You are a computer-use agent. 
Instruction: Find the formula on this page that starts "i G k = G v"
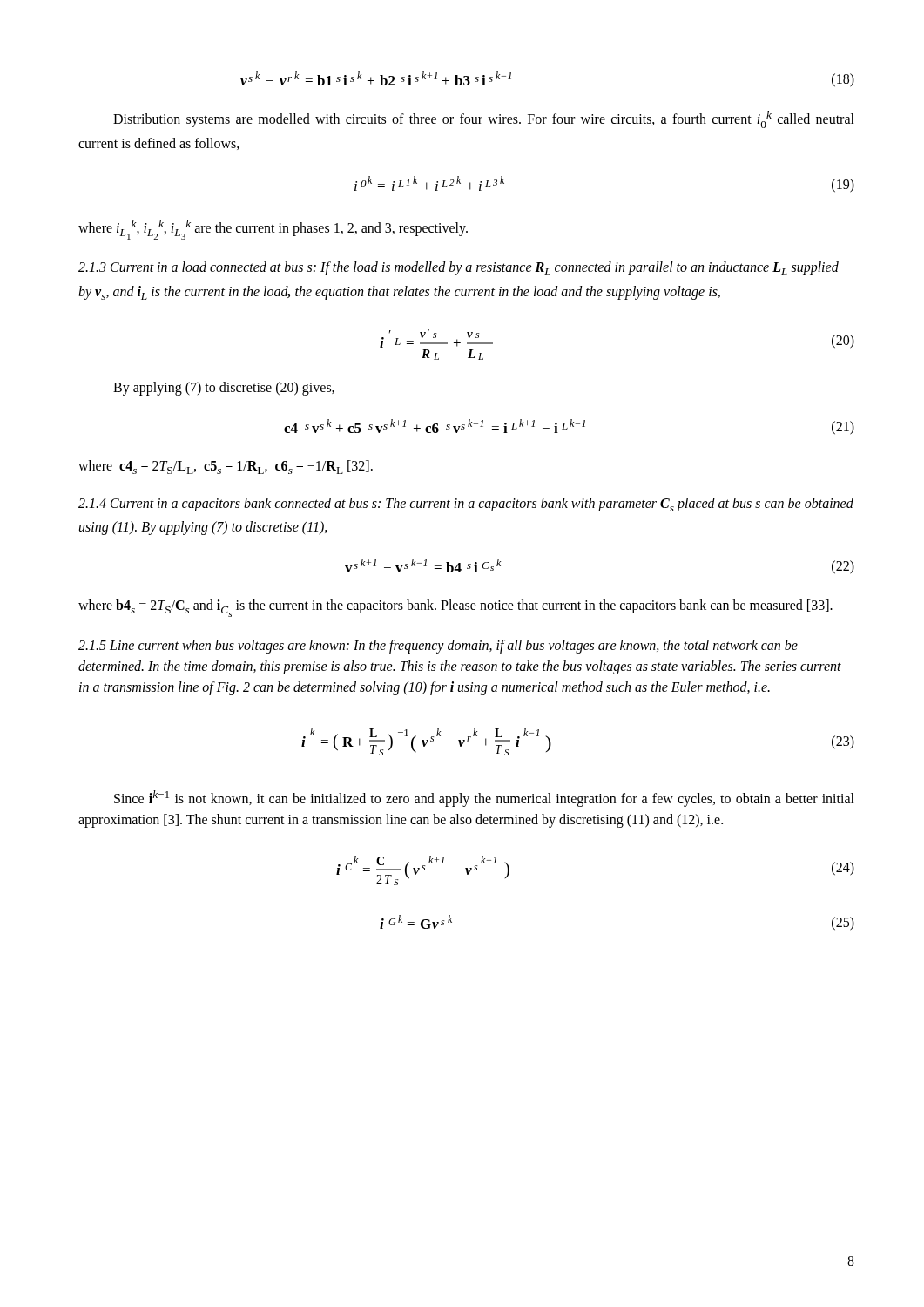click(x=426, y=925)
